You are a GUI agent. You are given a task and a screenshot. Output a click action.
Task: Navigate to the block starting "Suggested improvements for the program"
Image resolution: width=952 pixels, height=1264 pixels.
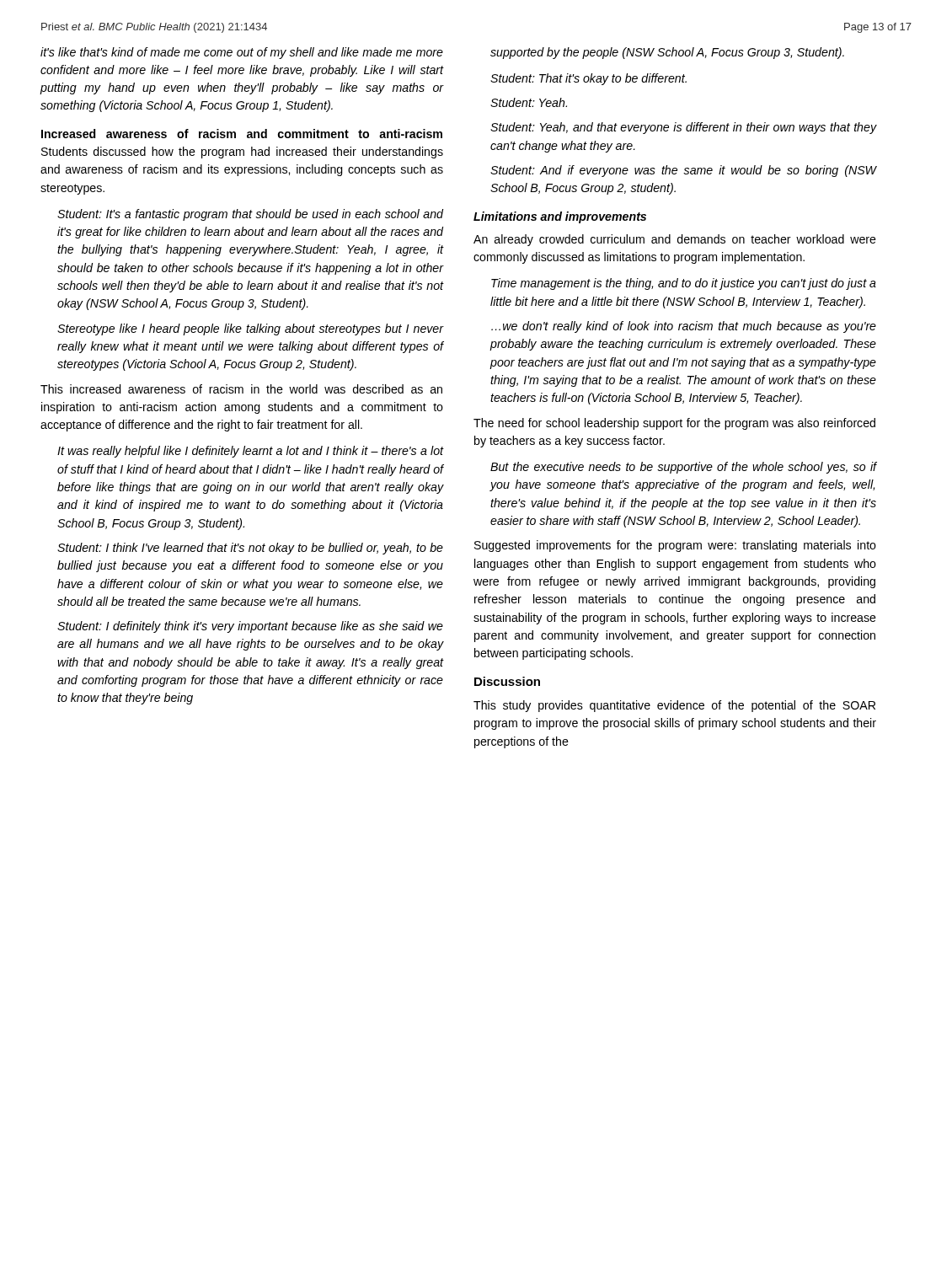point(675,600)
